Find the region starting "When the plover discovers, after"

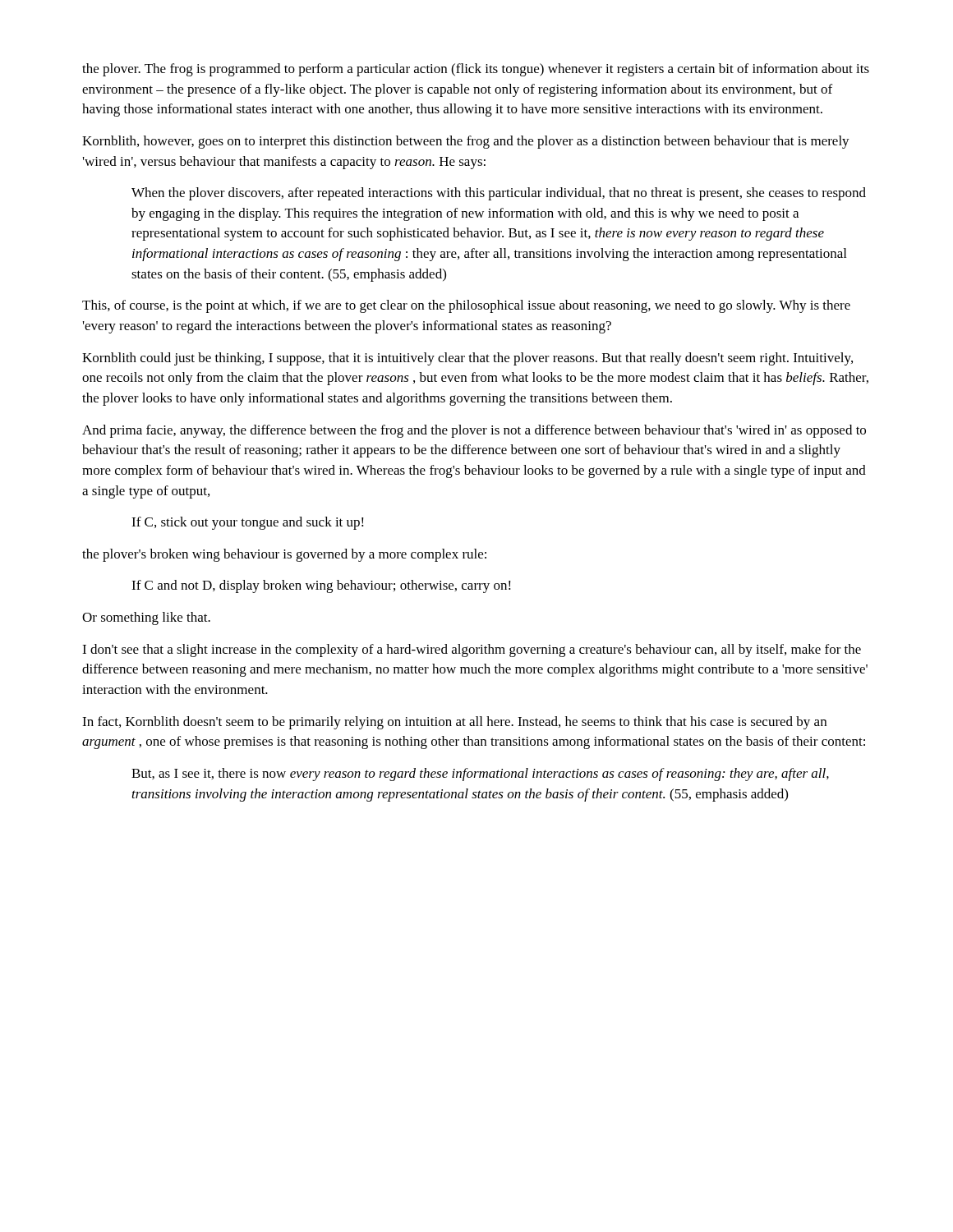(499, 233)
